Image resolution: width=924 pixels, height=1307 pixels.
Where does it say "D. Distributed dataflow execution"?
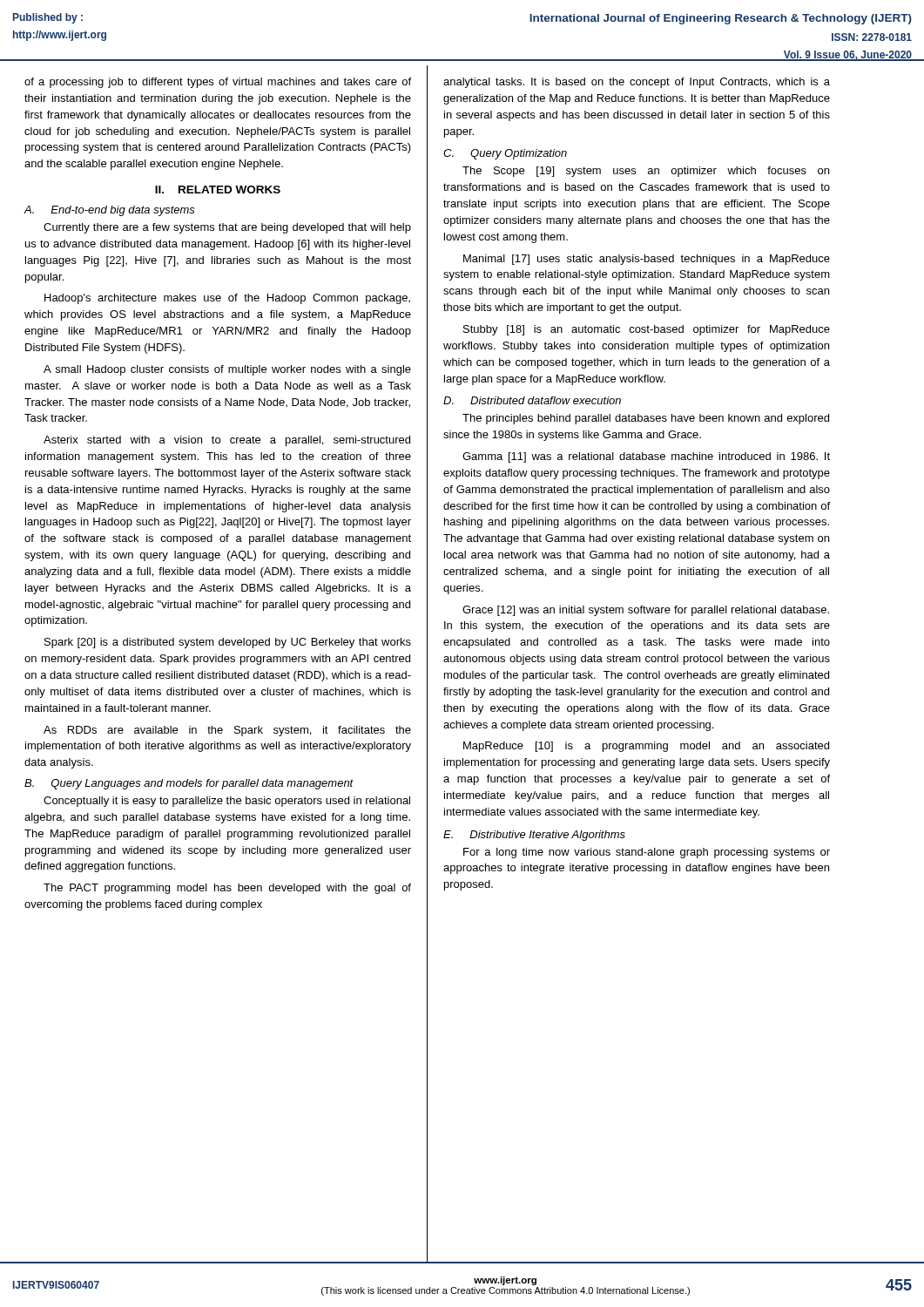[532, 401]
